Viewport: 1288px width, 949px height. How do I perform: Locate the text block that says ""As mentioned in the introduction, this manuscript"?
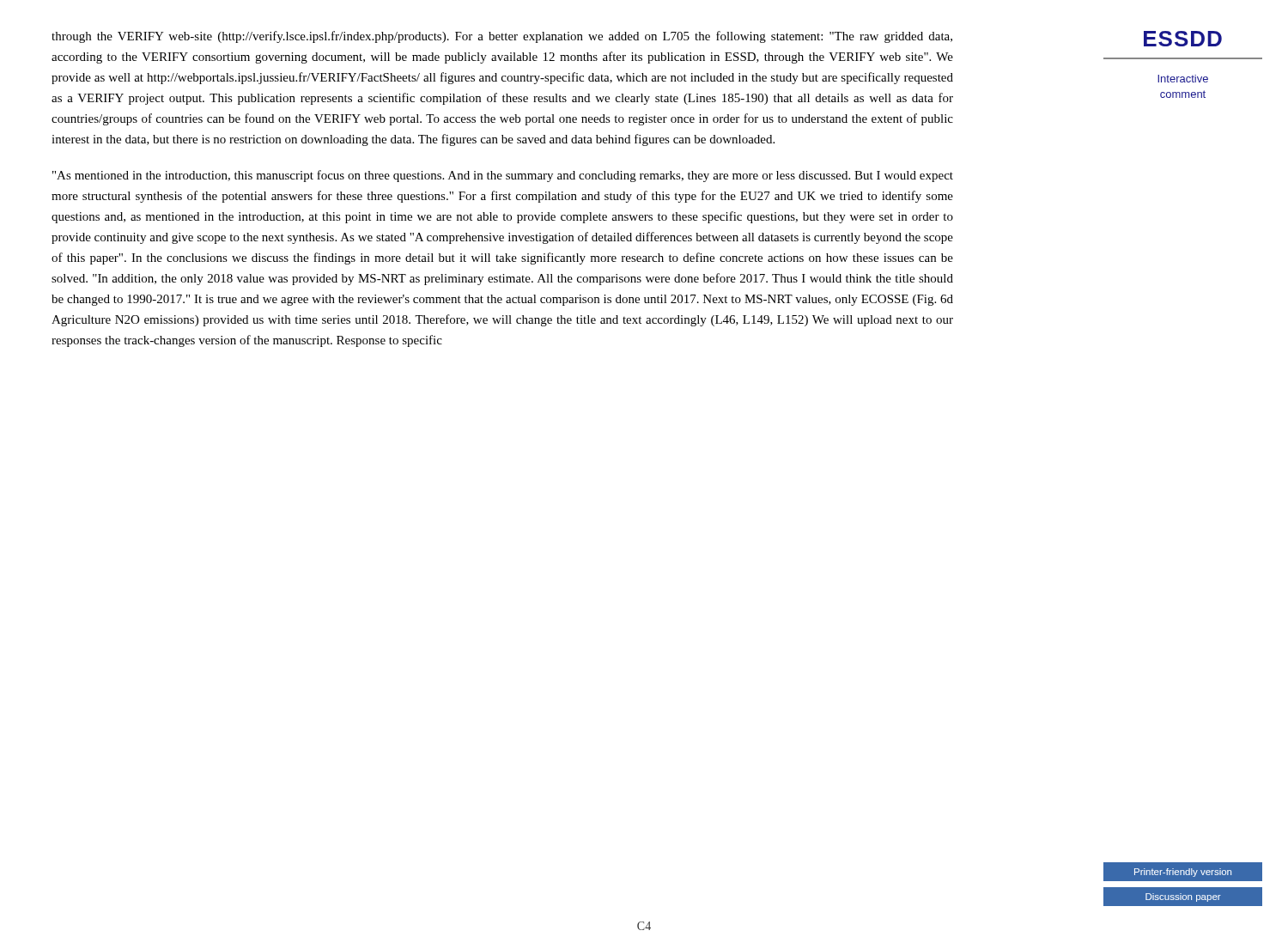pyautogui.click(x=502, y=258)
